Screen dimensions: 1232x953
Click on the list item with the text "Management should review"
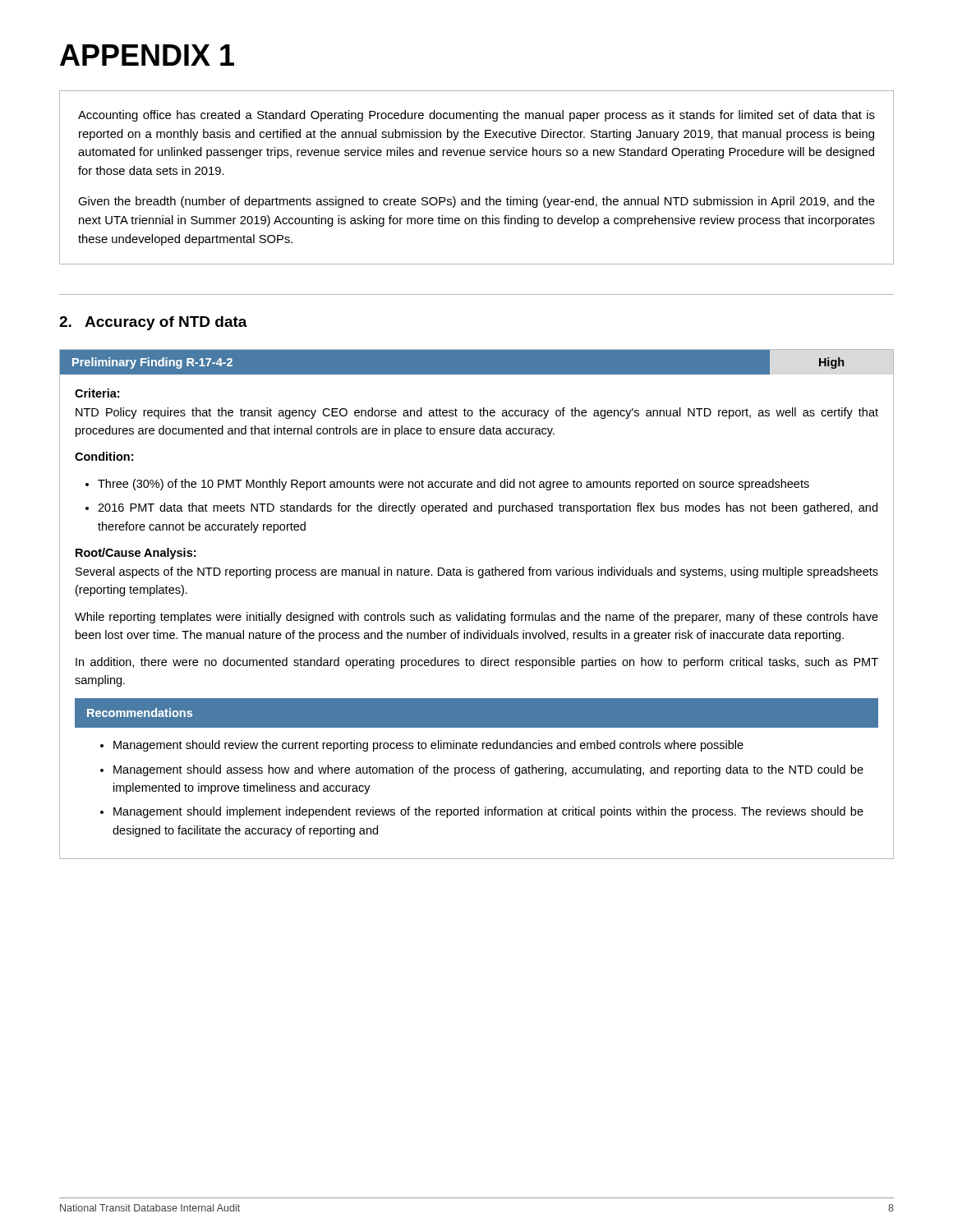coord(428,745)
